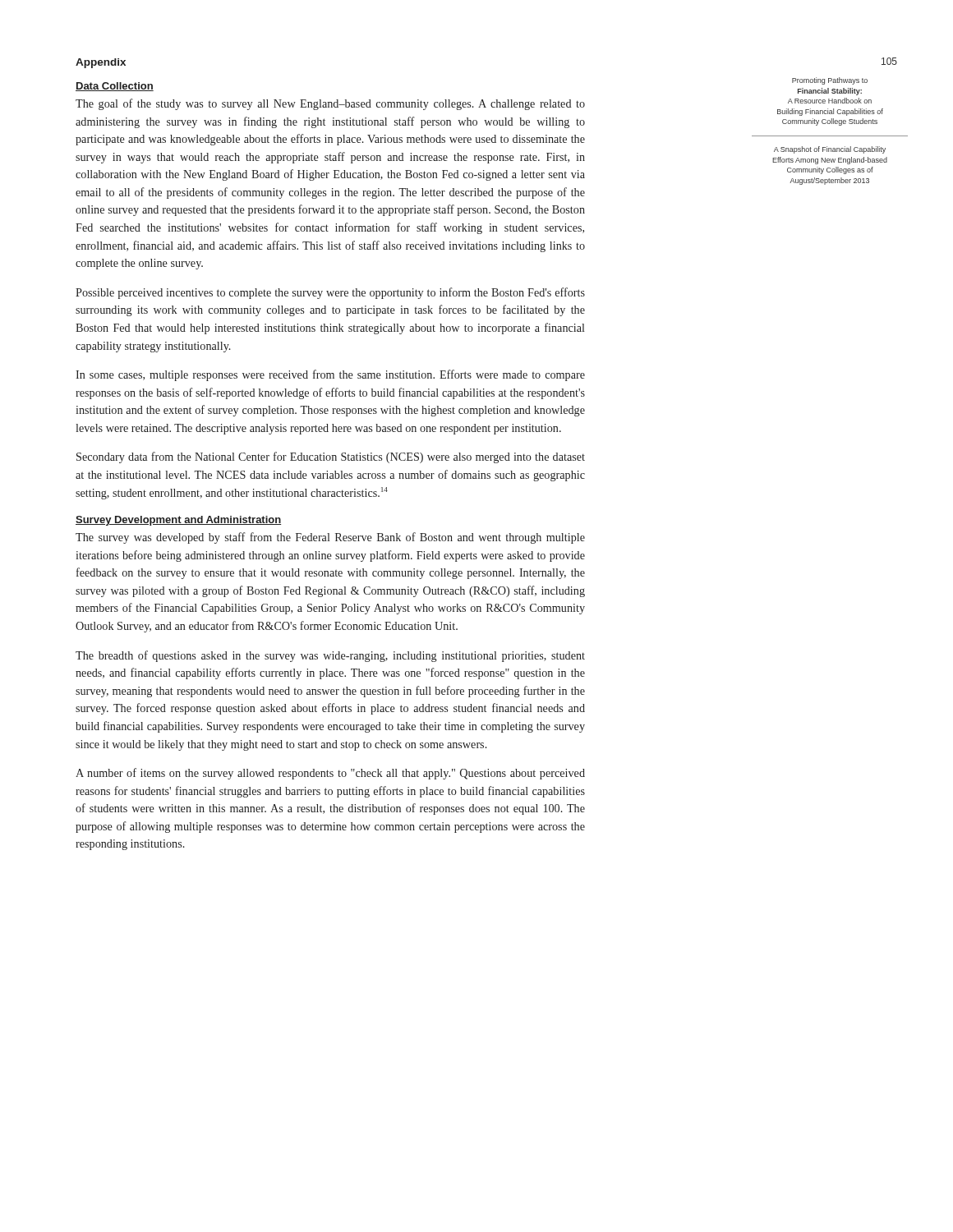The image size is (953, 1232).
Task: Find the section header containing "Survey Development and Administration"
Action: [x=178, y=520]
